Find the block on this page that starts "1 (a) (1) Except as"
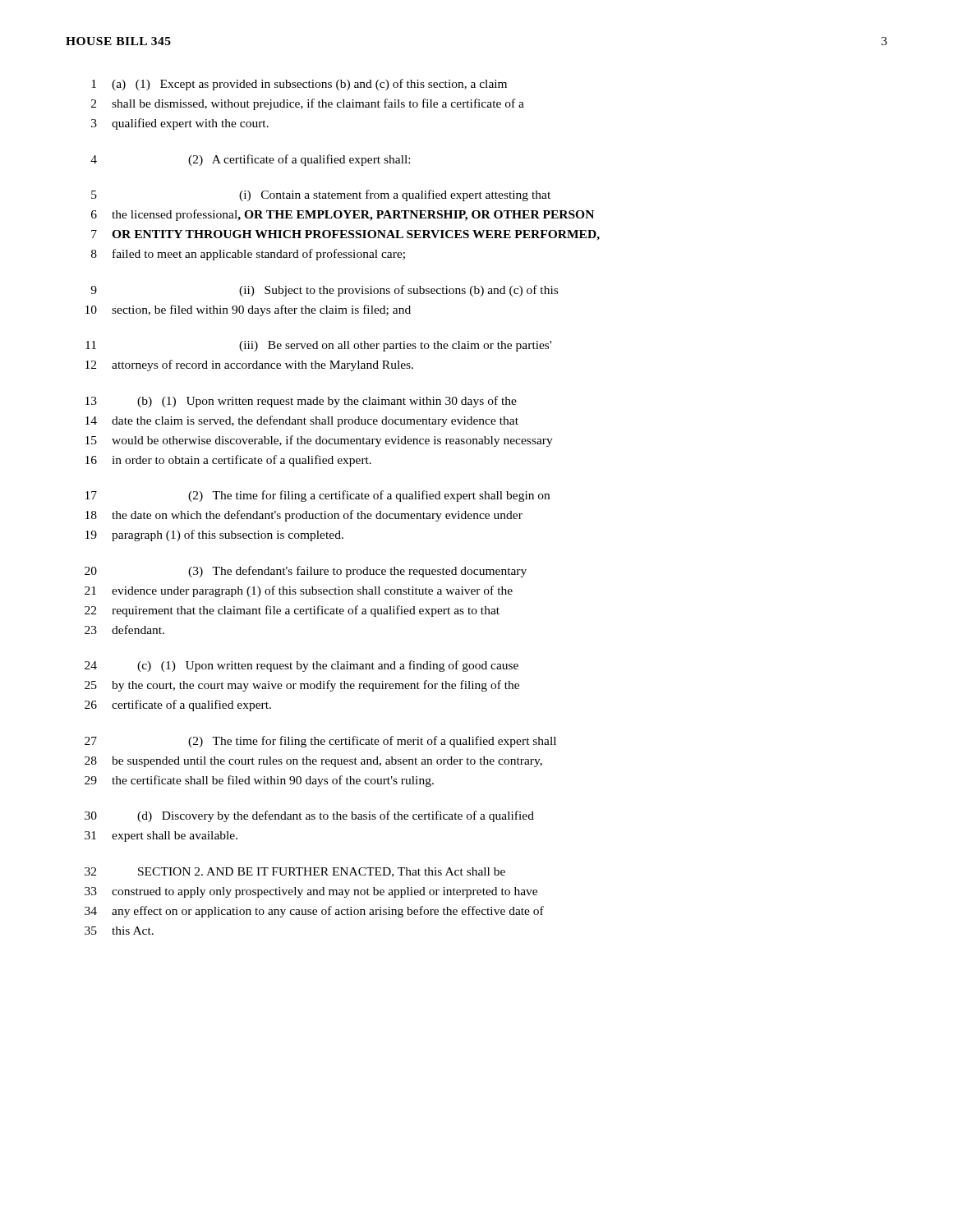Screen dimensions: 1232x953 [x=476, y=103]
